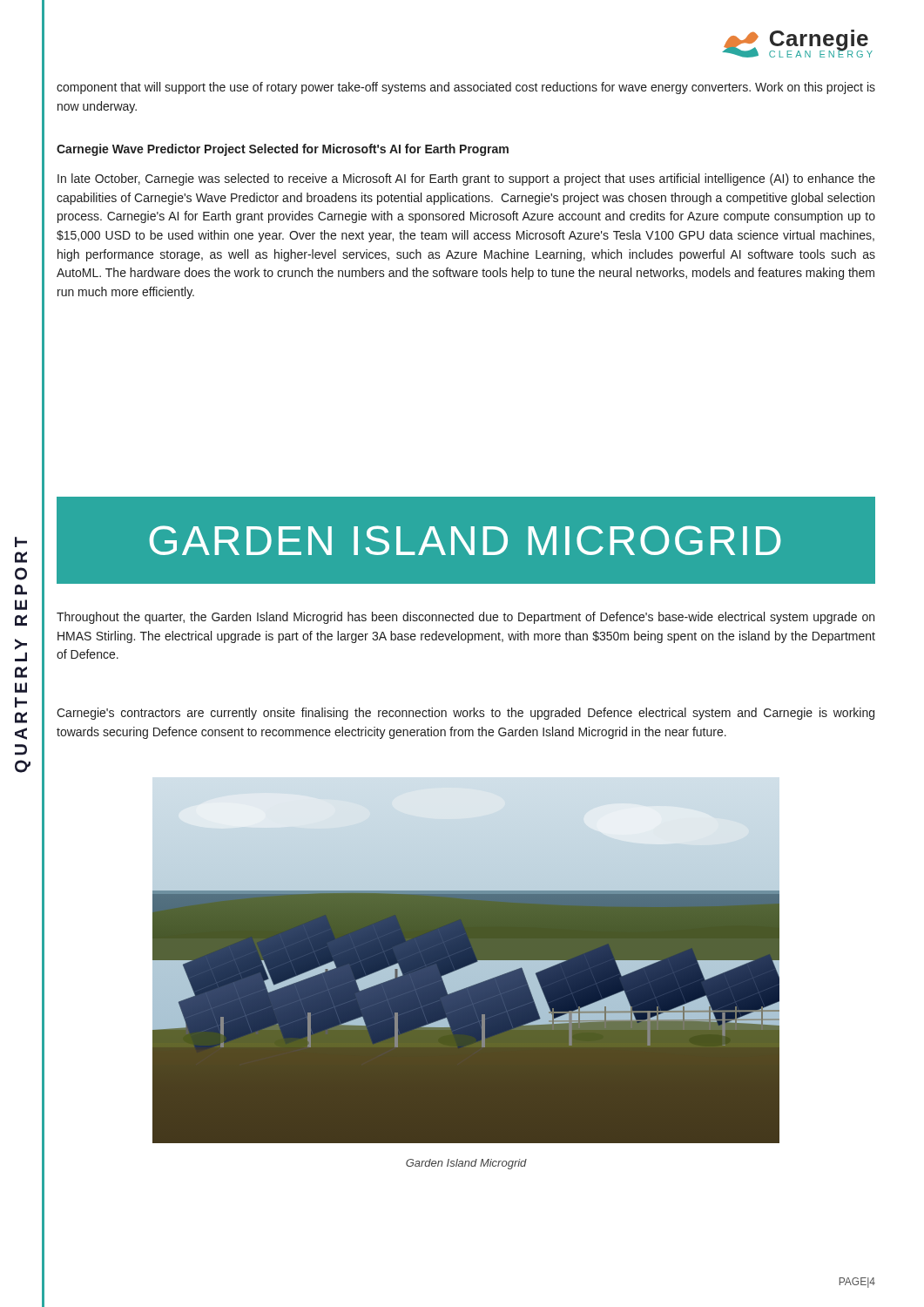
Task: Click on the element starting "Carnegie Wave Predictor Project Selected for"
Action: click(283, 149)
